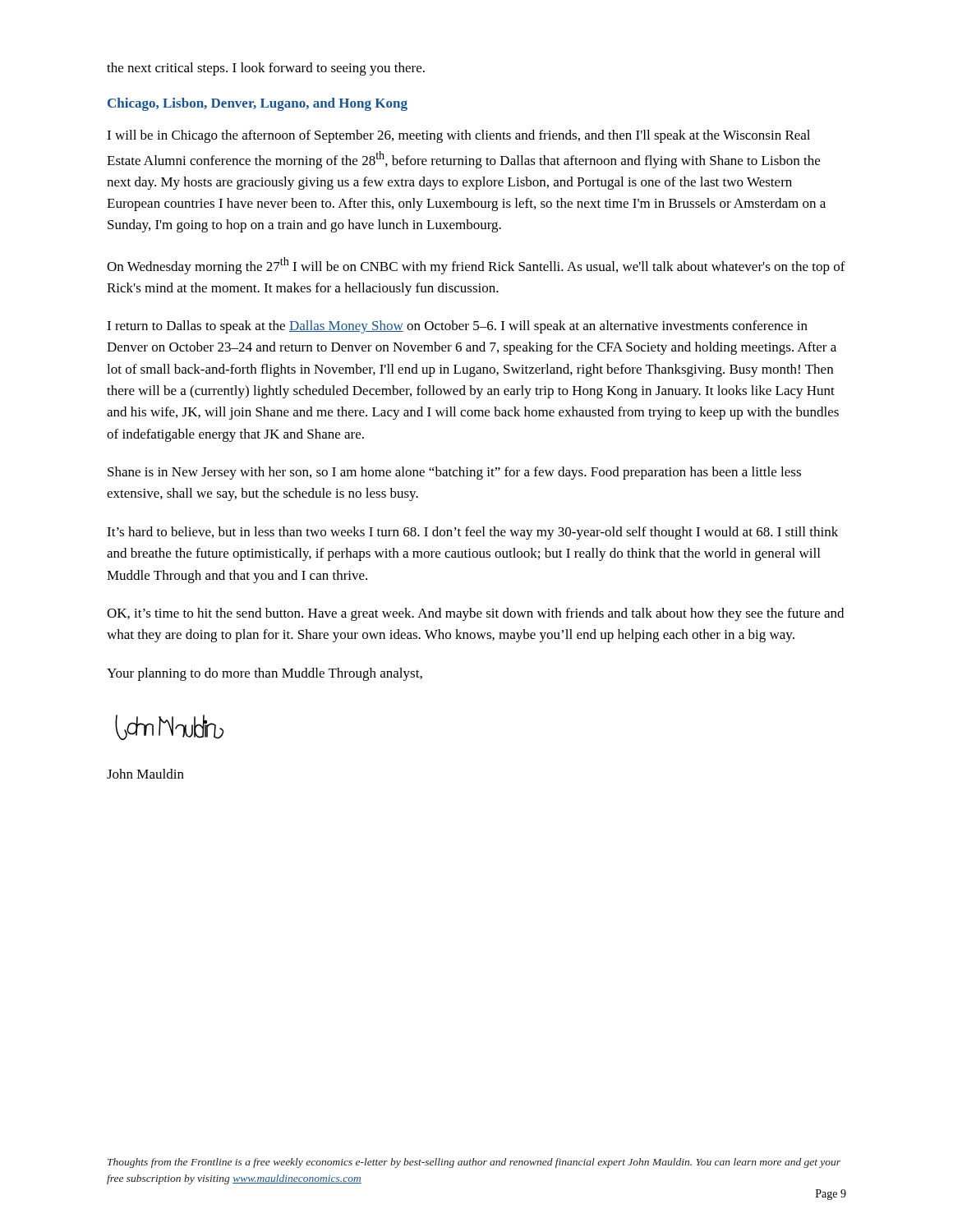The height and width of the screenshot is (1232, 953).
Task: Navigate to the passage starting "It’s hard to believe, but"
Action: 472,553
